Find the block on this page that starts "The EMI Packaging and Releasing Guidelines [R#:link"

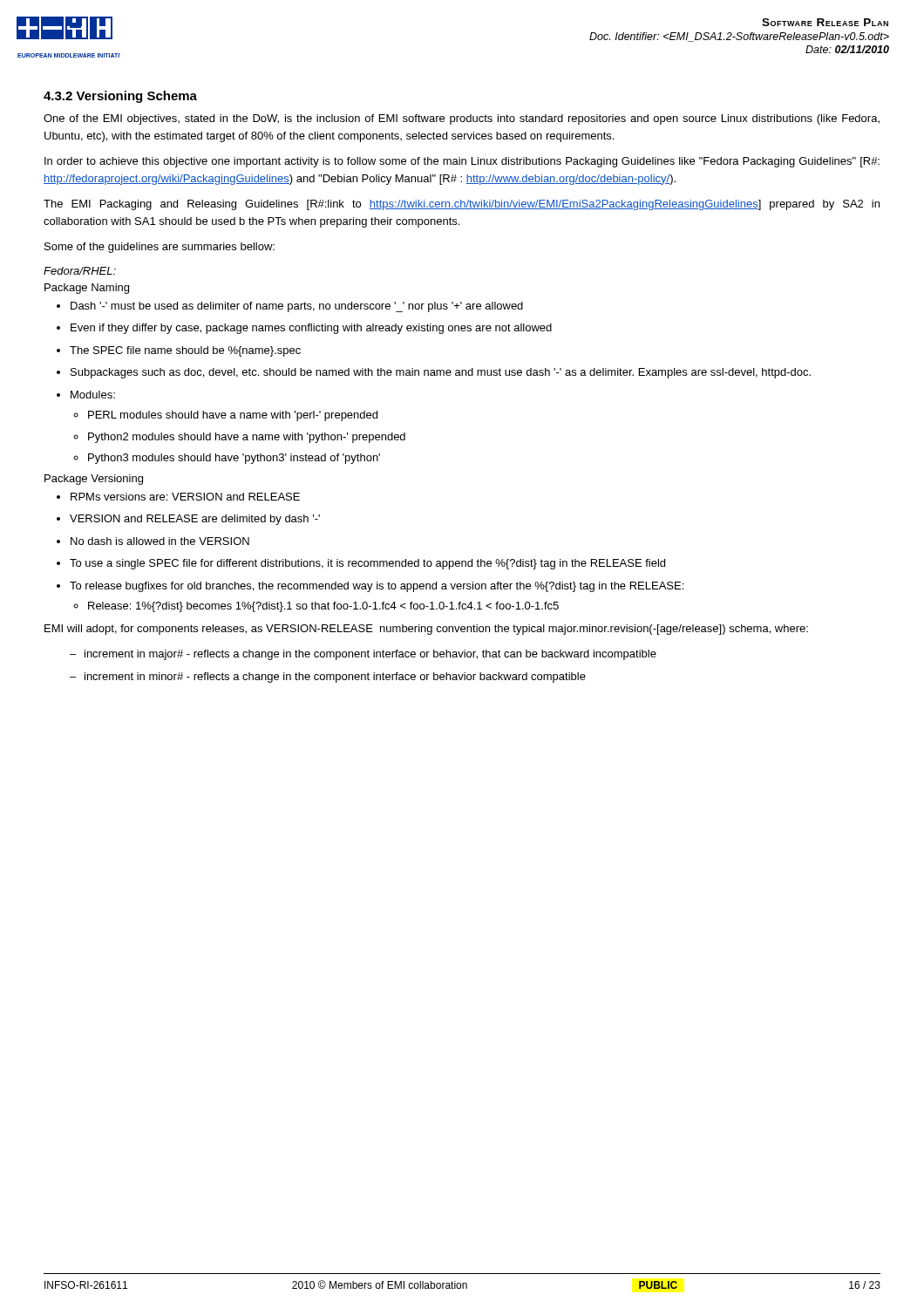[462, 212]
